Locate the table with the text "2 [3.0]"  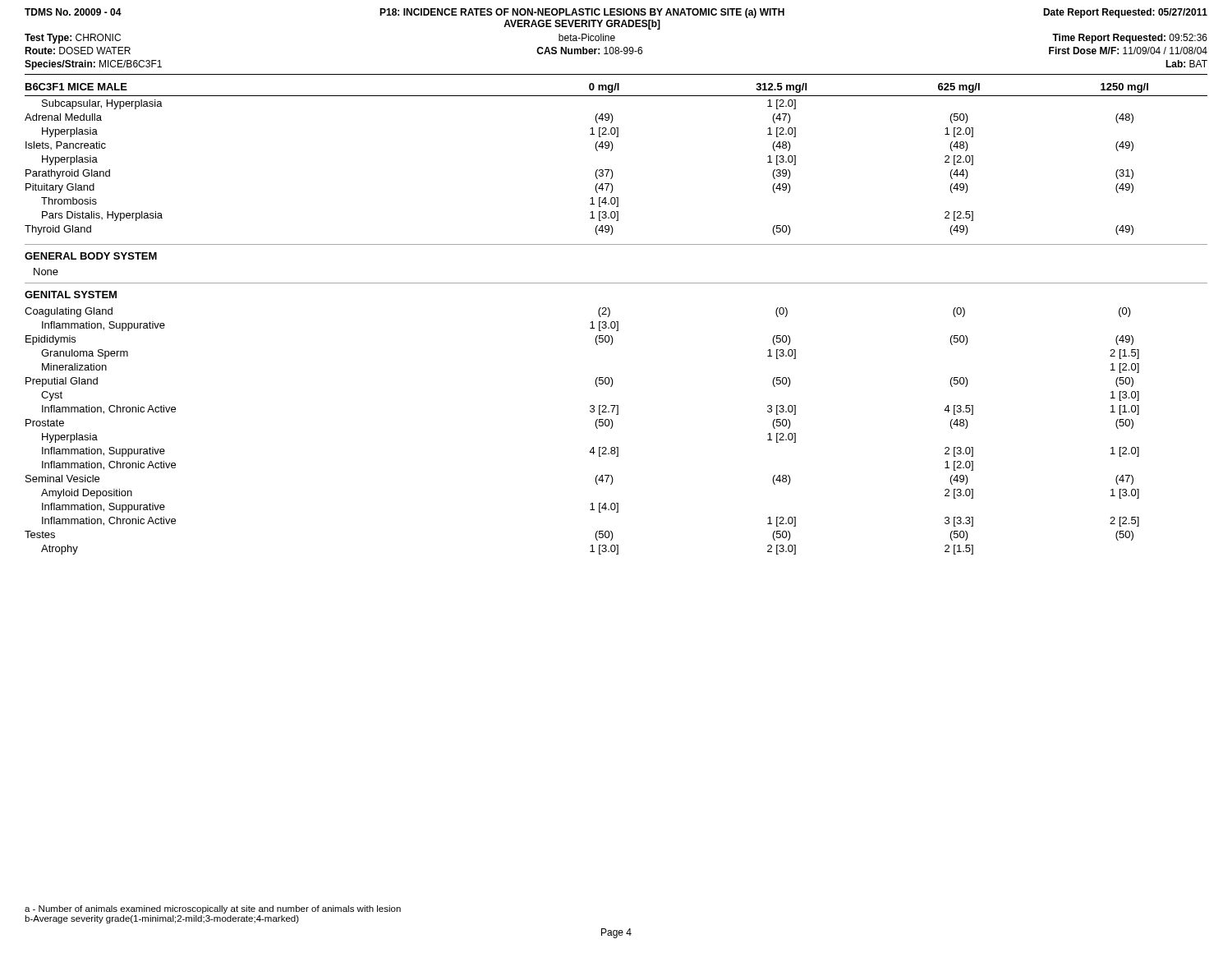pos(616,430)
